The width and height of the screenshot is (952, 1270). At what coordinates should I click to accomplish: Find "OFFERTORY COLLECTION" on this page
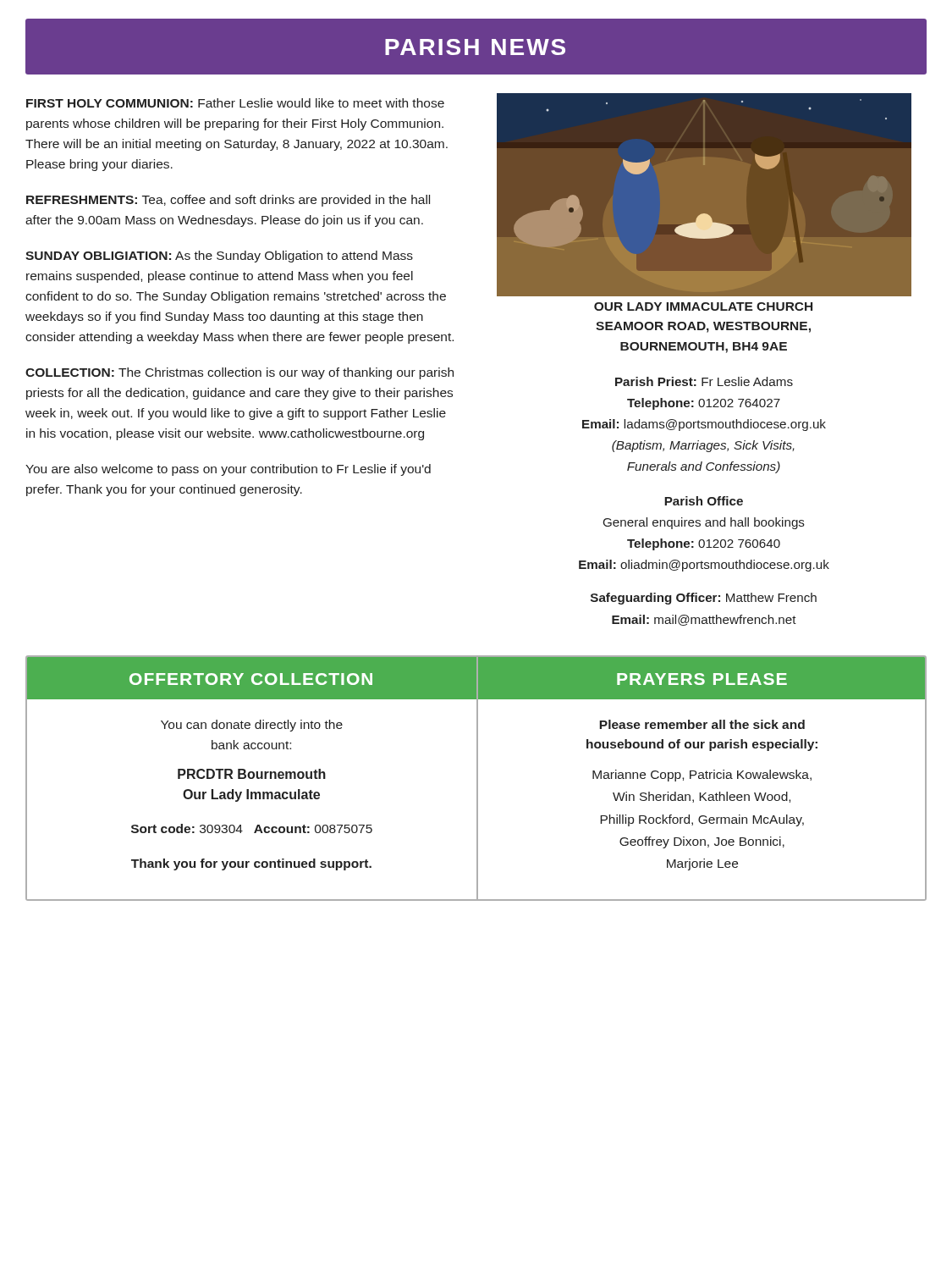coord(252,678)
